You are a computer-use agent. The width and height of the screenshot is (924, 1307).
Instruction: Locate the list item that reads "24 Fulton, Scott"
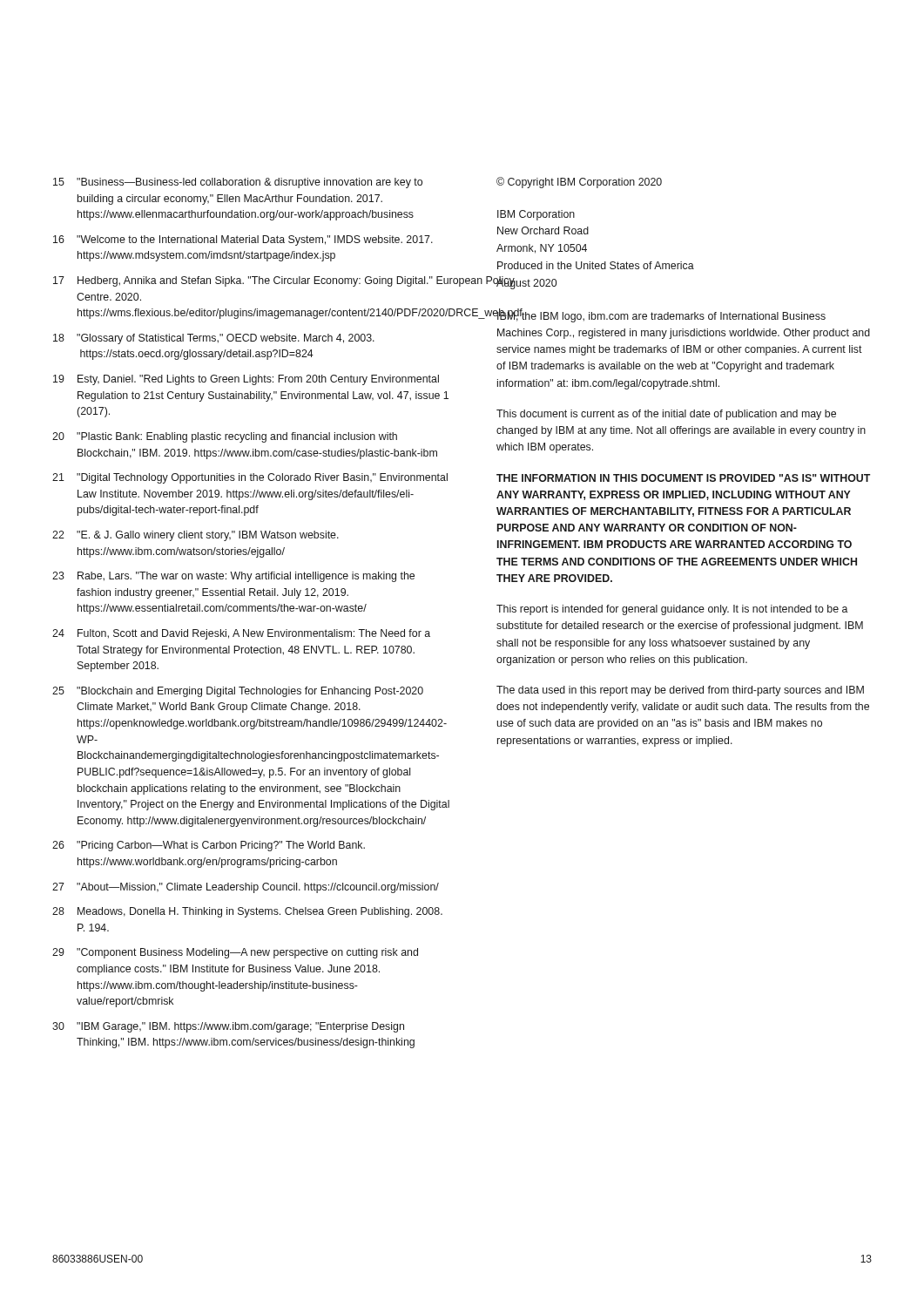253,650
